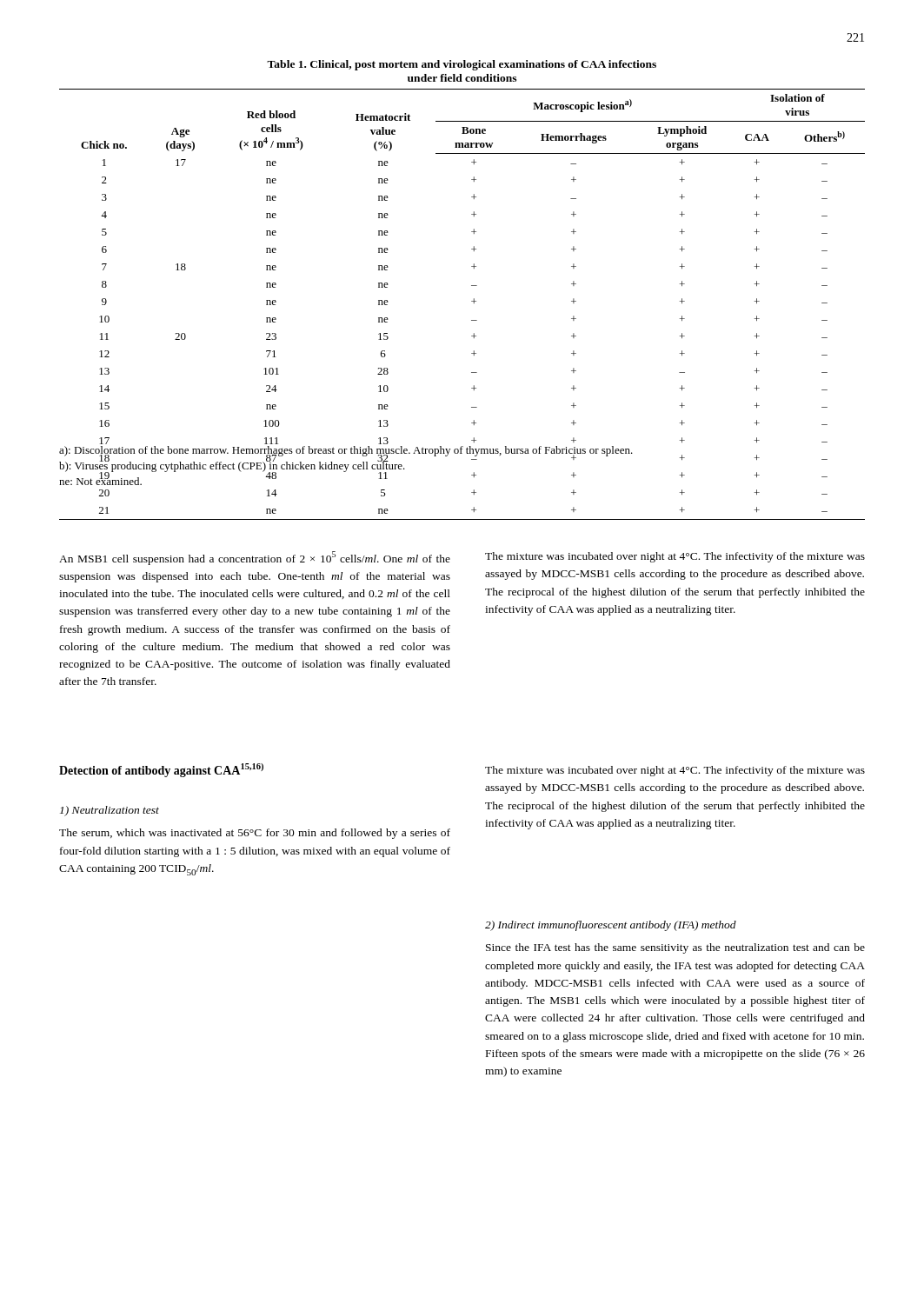924x1304 pixels.
Task: Locate the text block starting "1) Neutralization test"
Action: [x=110, y=811]
